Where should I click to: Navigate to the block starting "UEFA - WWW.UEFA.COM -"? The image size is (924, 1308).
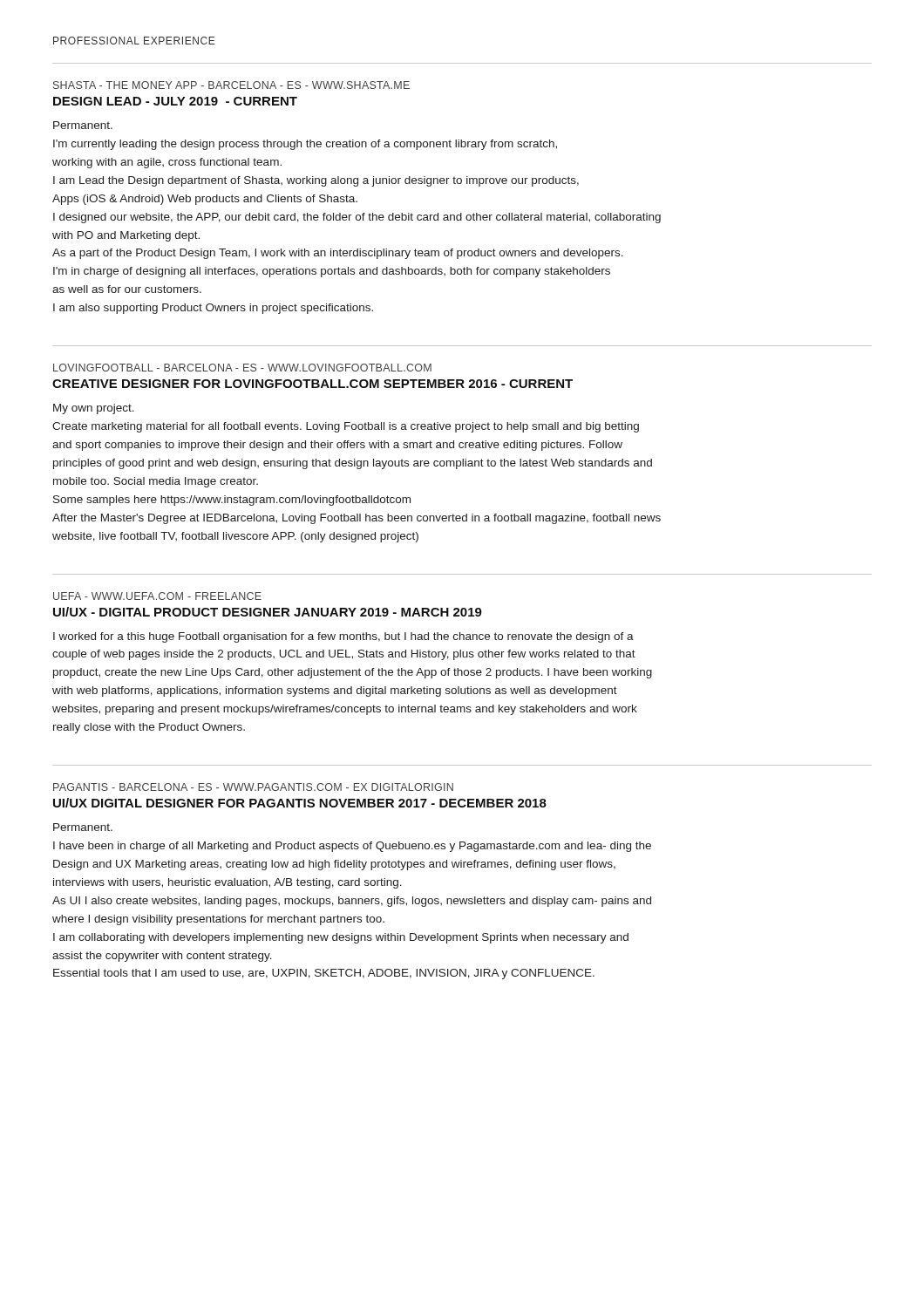462,604
